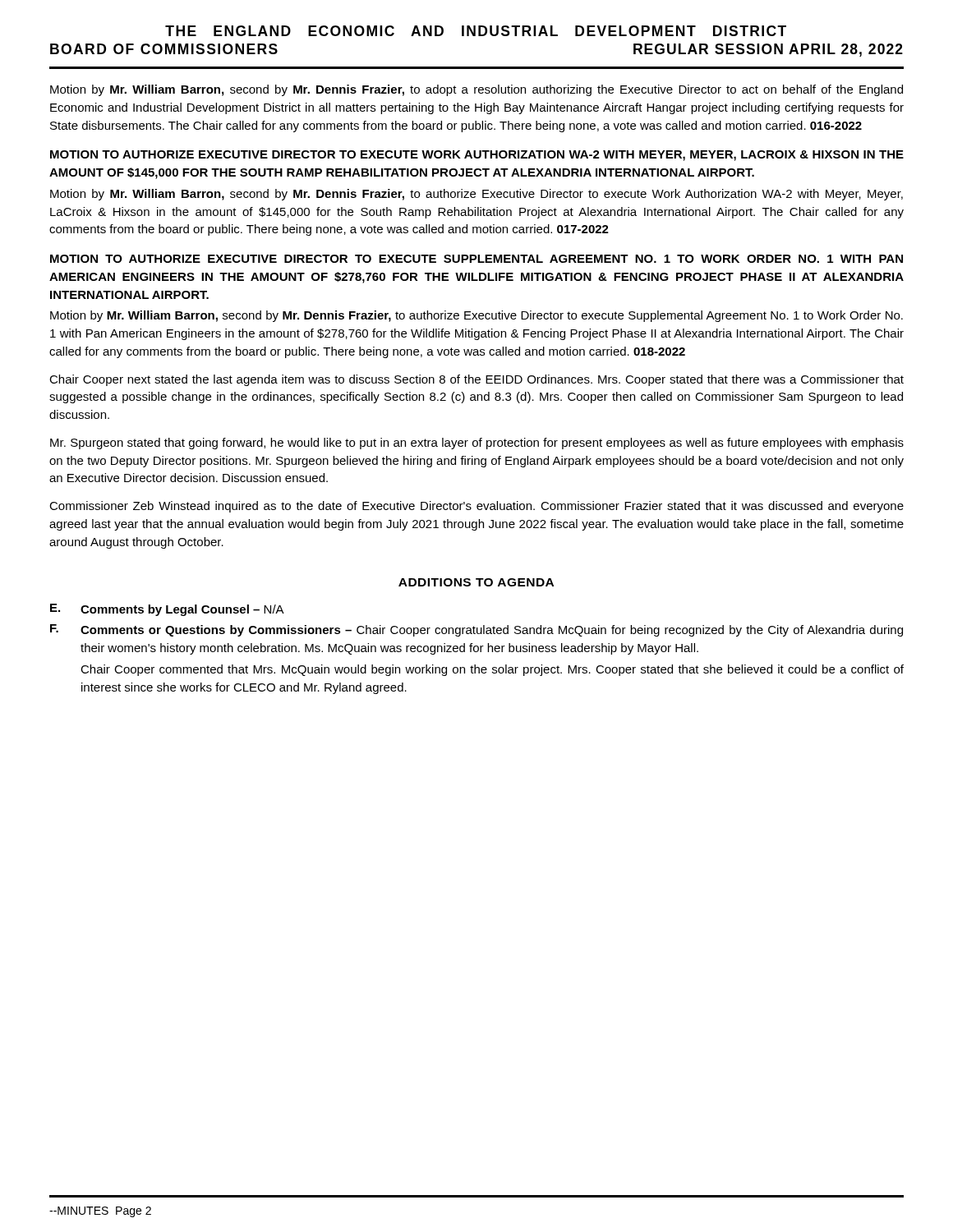This screenshot has width=953, height=1232.
Task: Where is the passage that starts "F. Comments or Questions by"?
Action: tap(476, 639)
